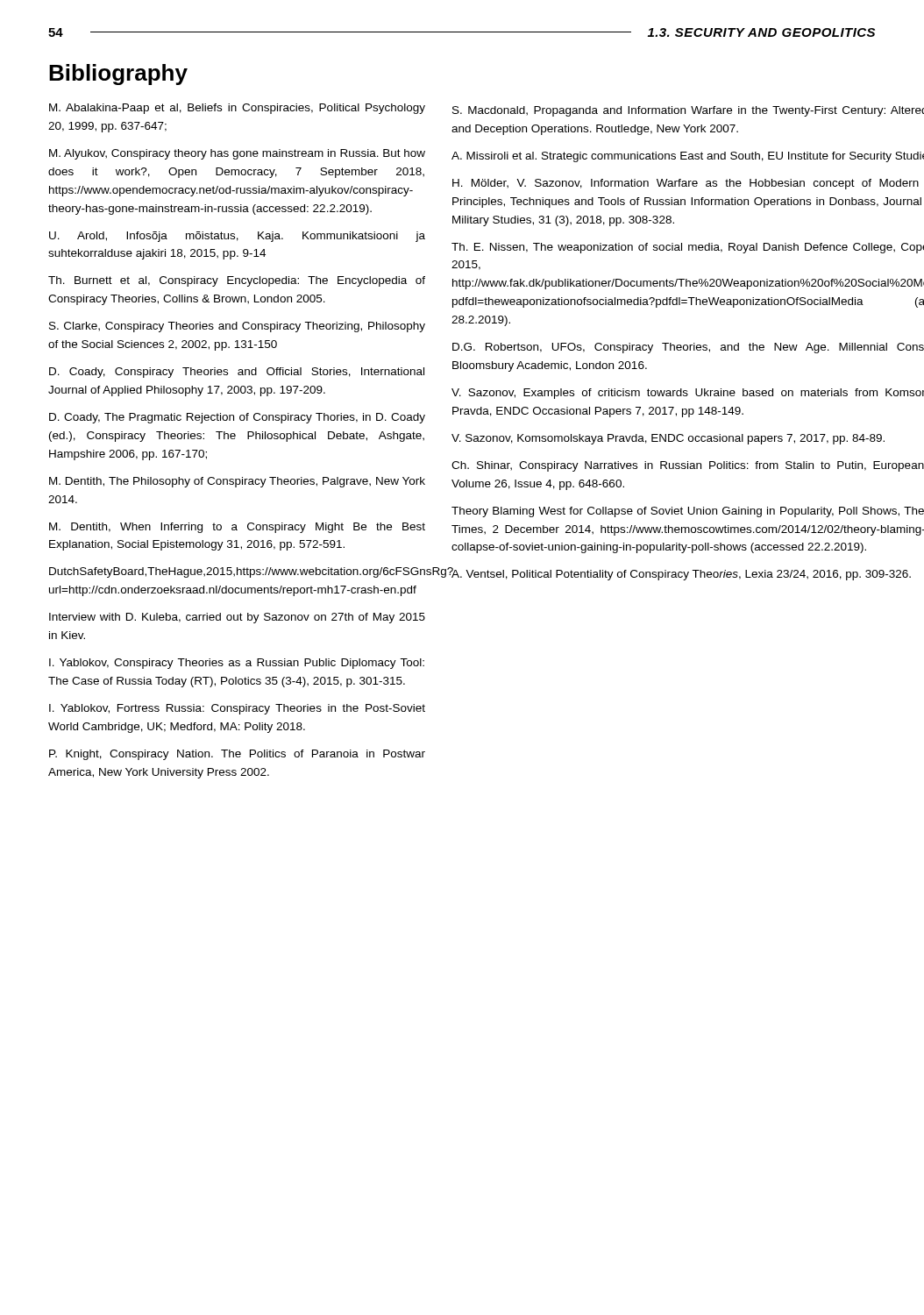
Task: Click on the list item that says "Th. Burnett et al, Conspiracy"
Action: tap(237, 290)
